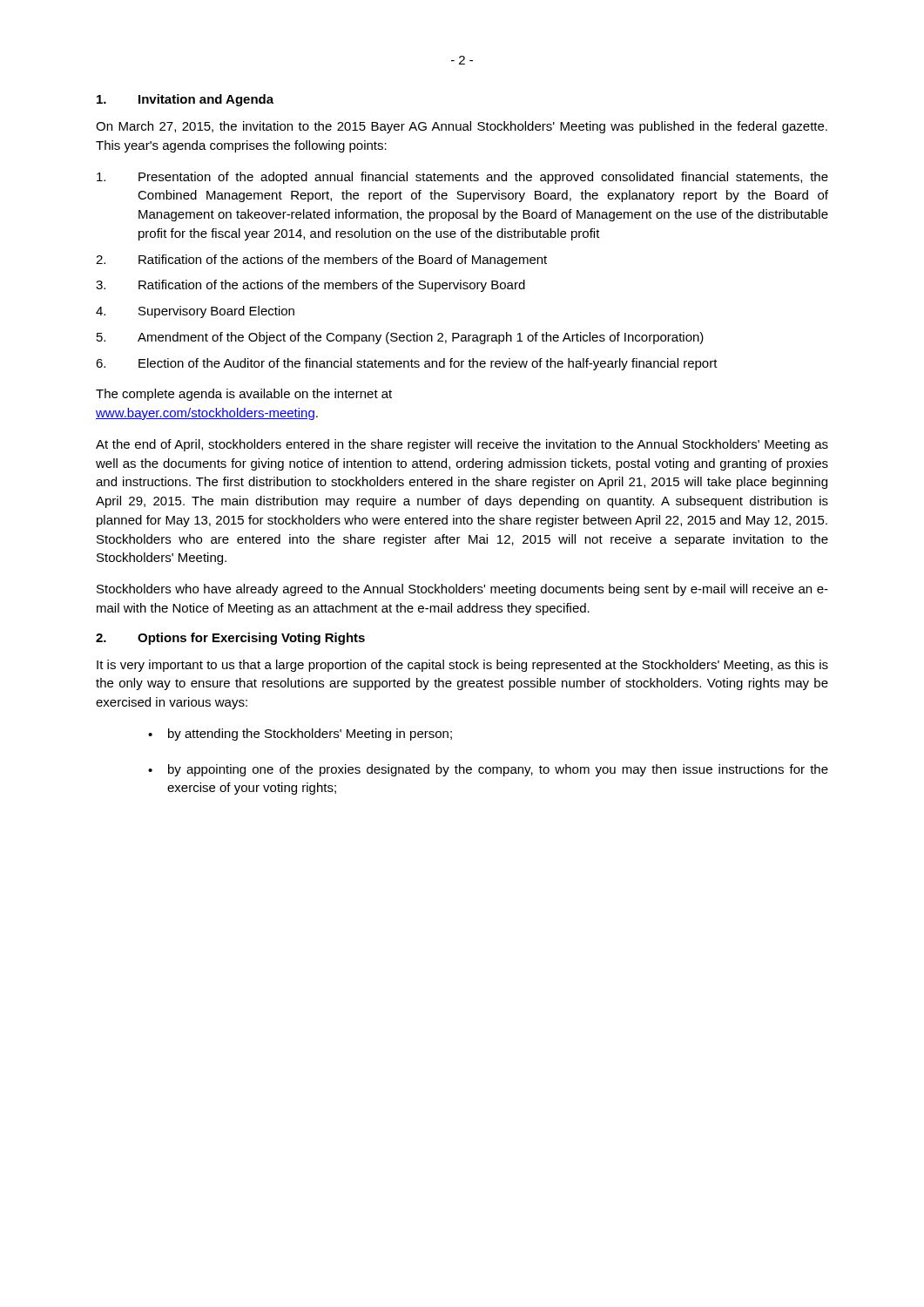Screen dimensions: 1307x924
Task: Locate the text "4. Supervisory Board Election"
Action: pos(195,312)
